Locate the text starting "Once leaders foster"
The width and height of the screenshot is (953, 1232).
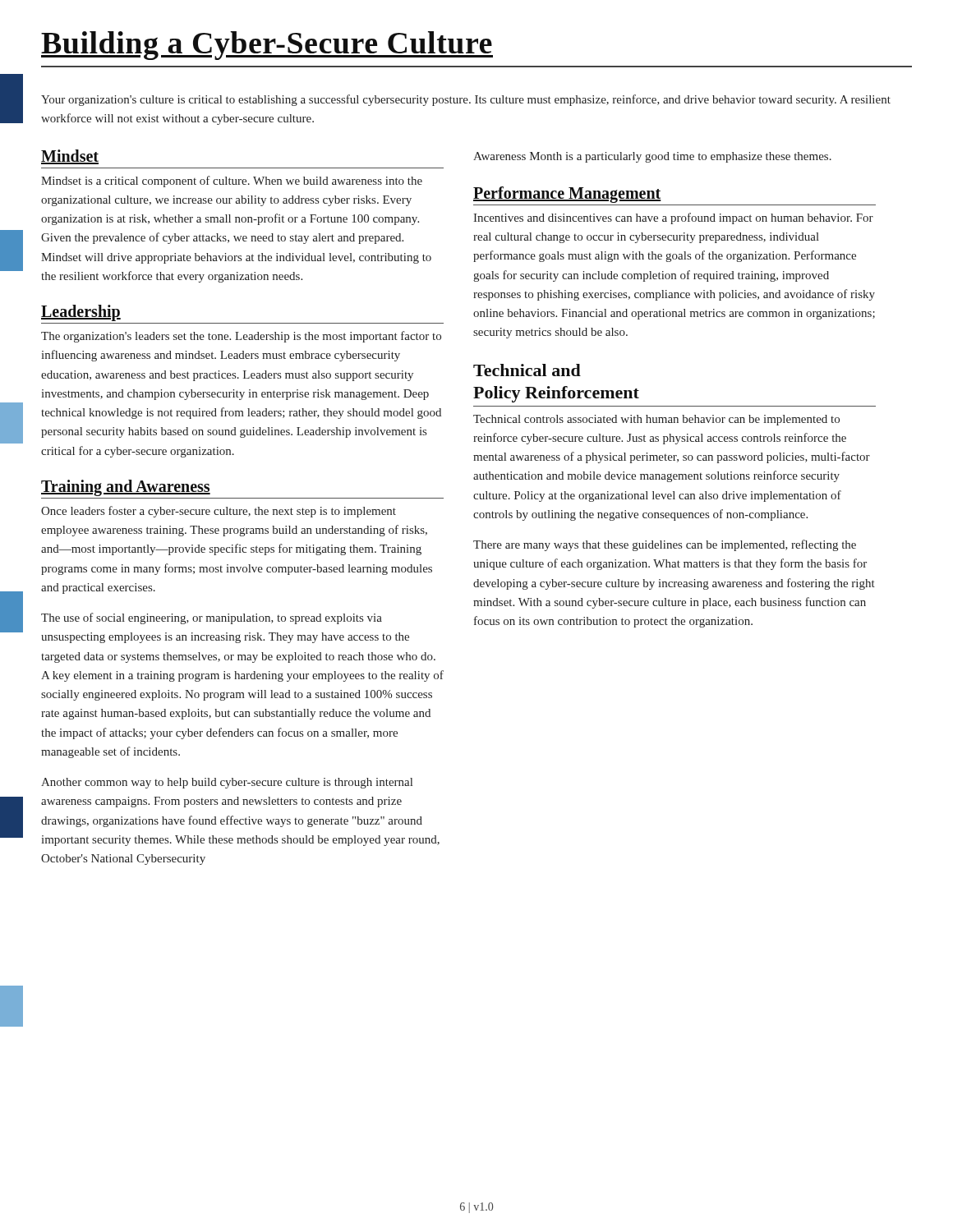click(237, 549)
